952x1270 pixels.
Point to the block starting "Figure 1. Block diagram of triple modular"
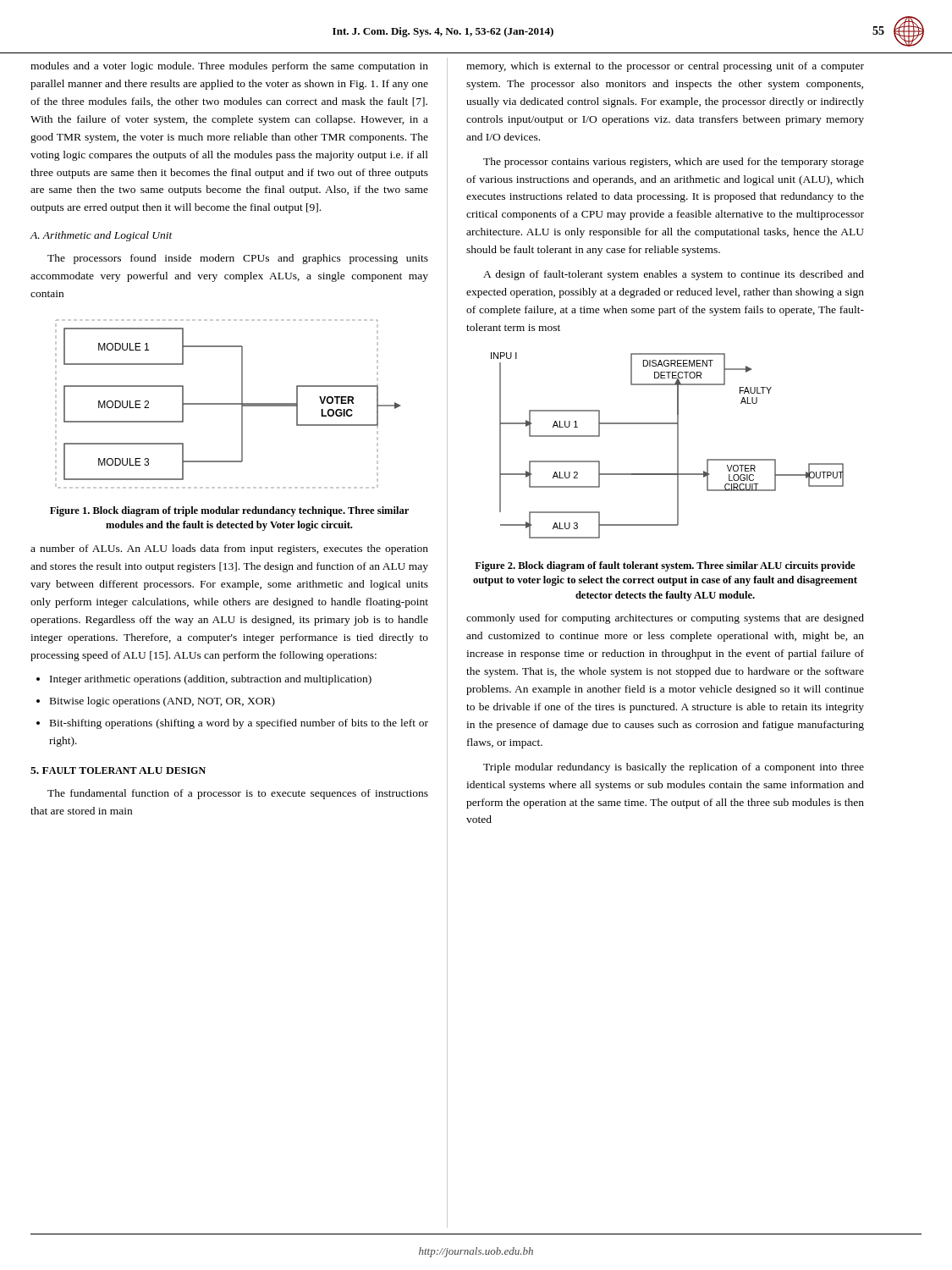[x=229, y=518]
